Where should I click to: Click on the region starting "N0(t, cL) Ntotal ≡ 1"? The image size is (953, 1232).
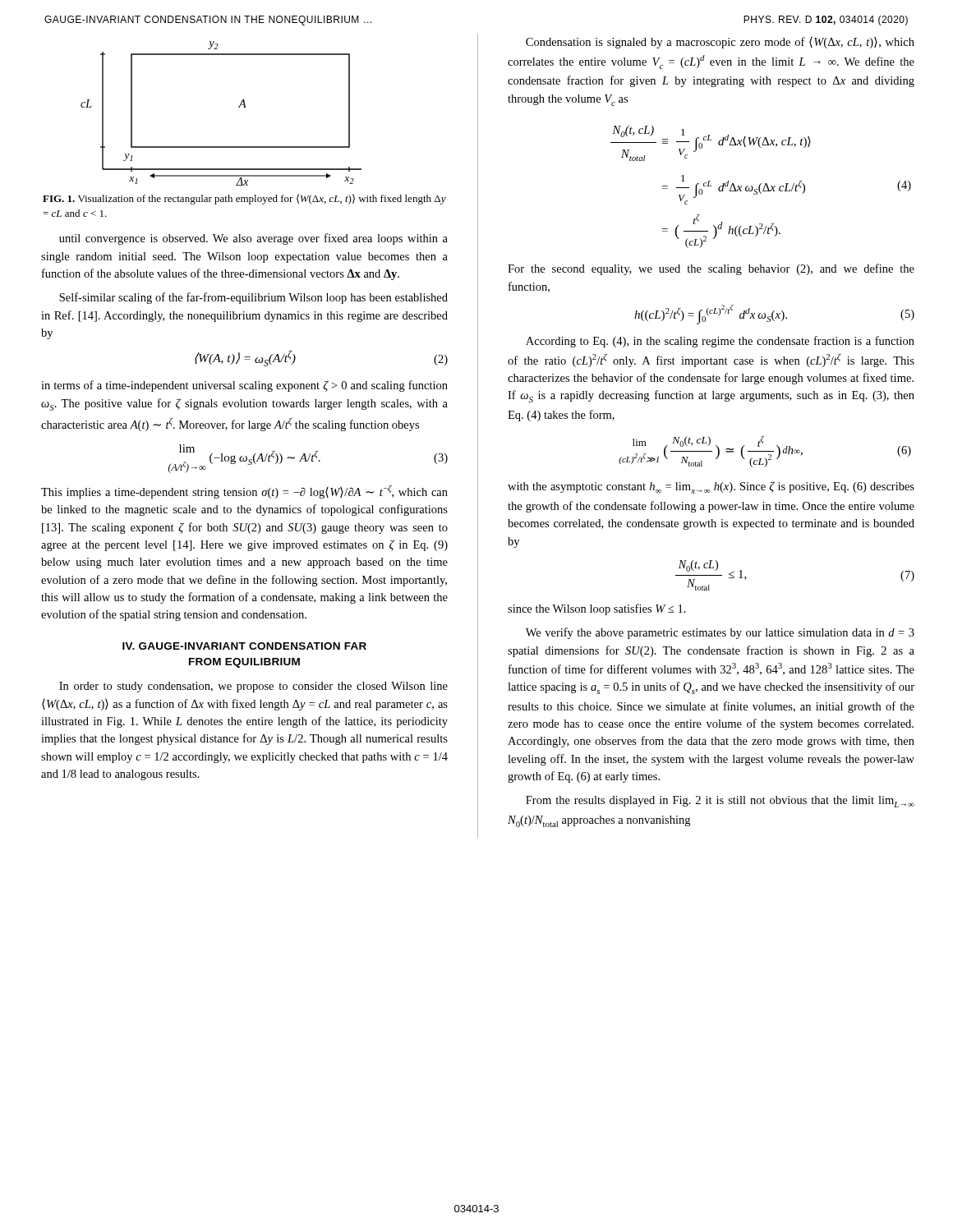point(760,185)
